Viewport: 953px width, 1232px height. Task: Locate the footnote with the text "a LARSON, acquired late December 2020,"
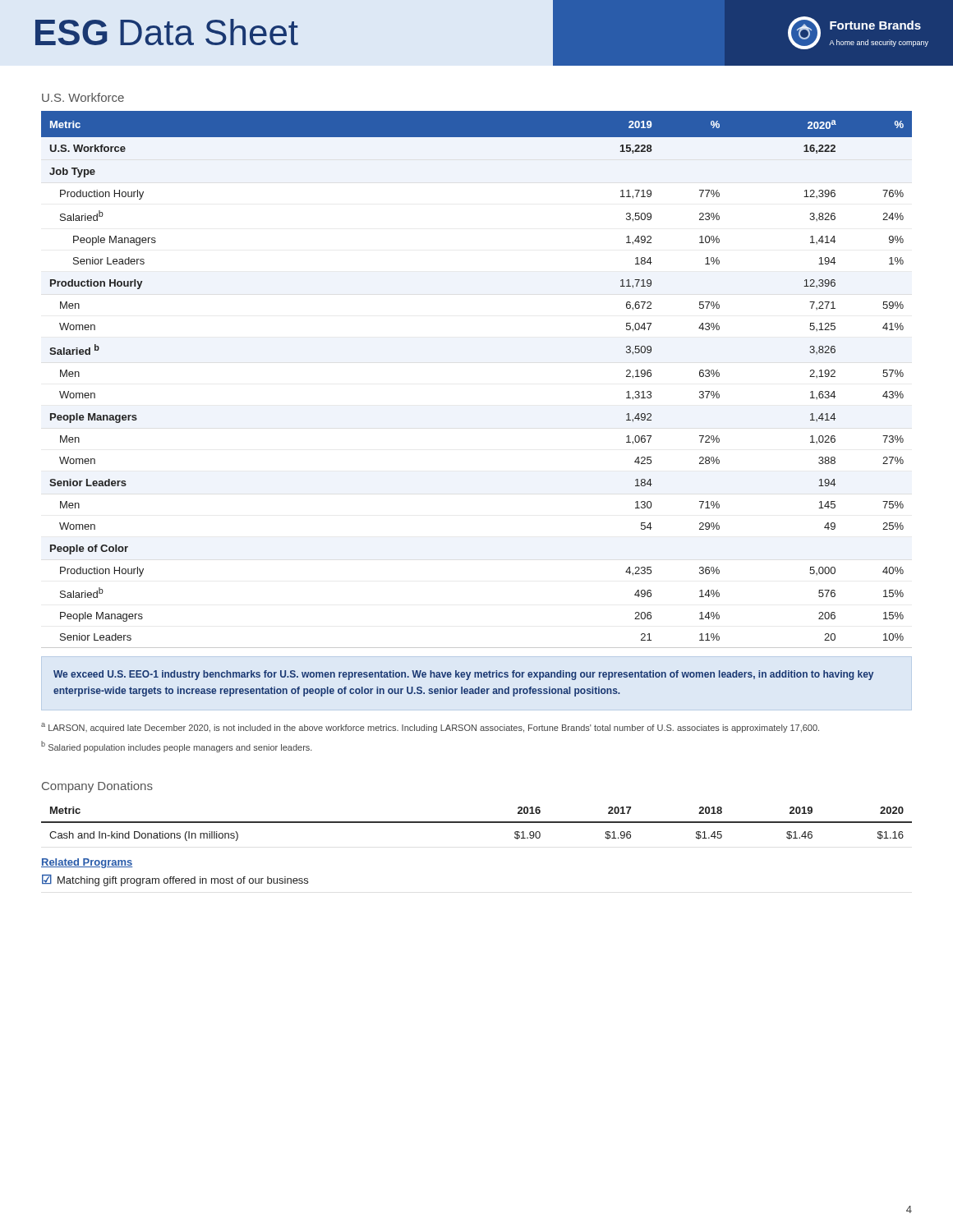[431, 726]
